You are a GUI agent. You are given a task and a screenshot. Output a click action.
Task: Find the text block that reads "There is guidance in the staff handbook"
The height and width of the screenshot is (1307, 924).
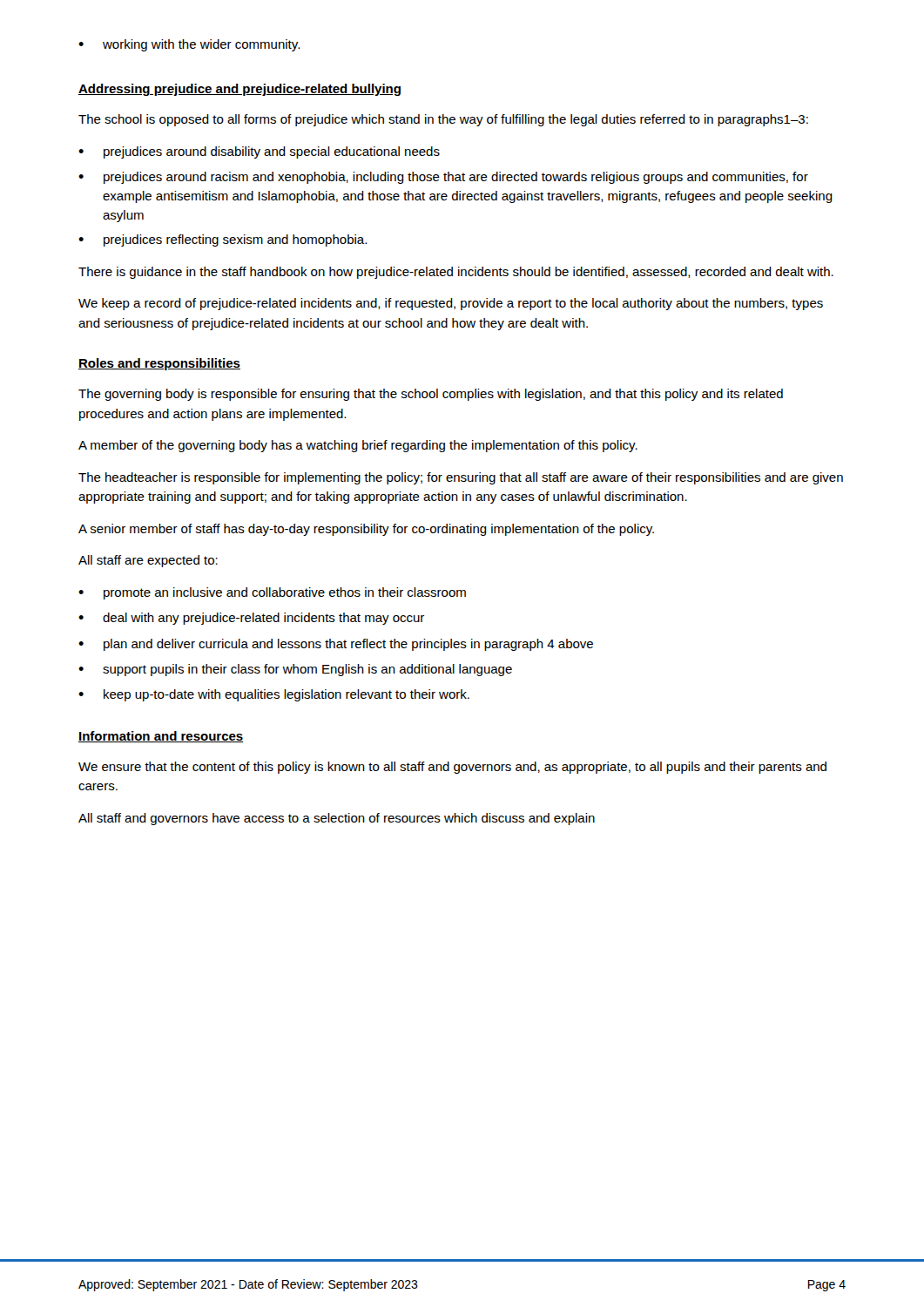click(x=462, y=272)
